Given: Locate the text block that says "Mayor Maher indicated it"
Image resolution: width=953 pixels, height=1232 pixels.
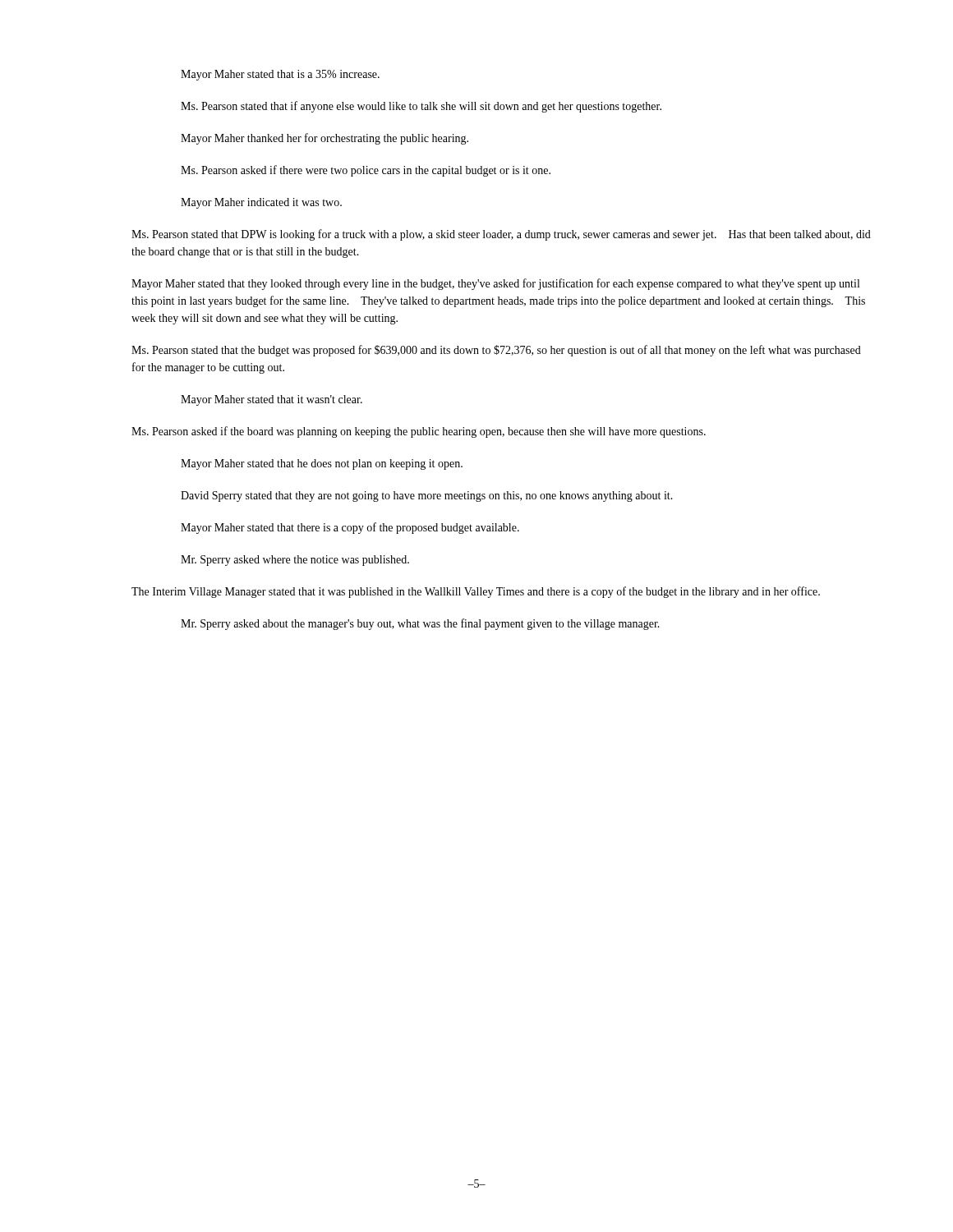Looking at the screenshot, I should [x=262, y=202].
